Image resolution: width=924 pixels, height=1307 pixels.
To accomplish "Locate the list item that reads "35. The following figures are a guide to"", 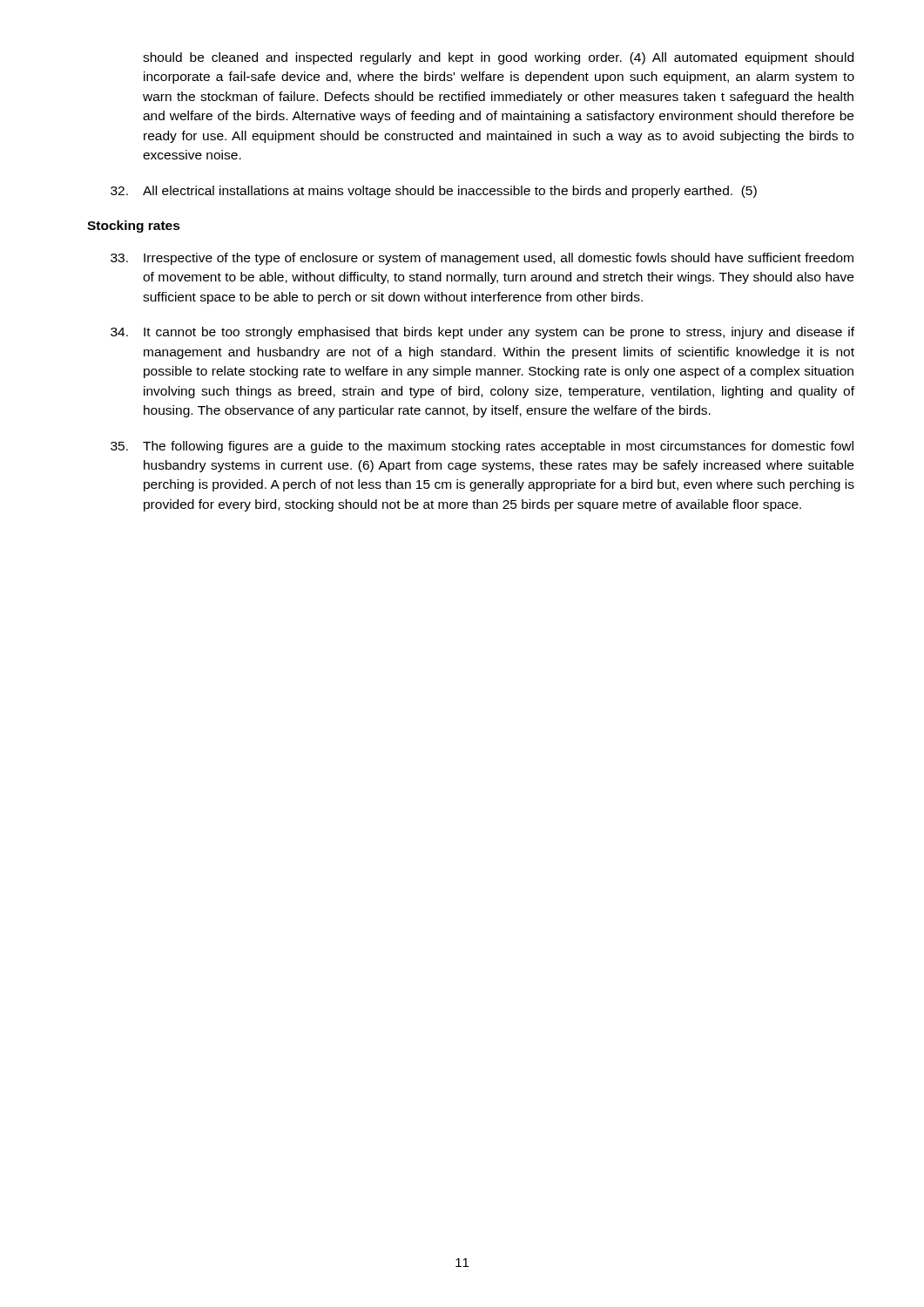I will coord(471,475).
